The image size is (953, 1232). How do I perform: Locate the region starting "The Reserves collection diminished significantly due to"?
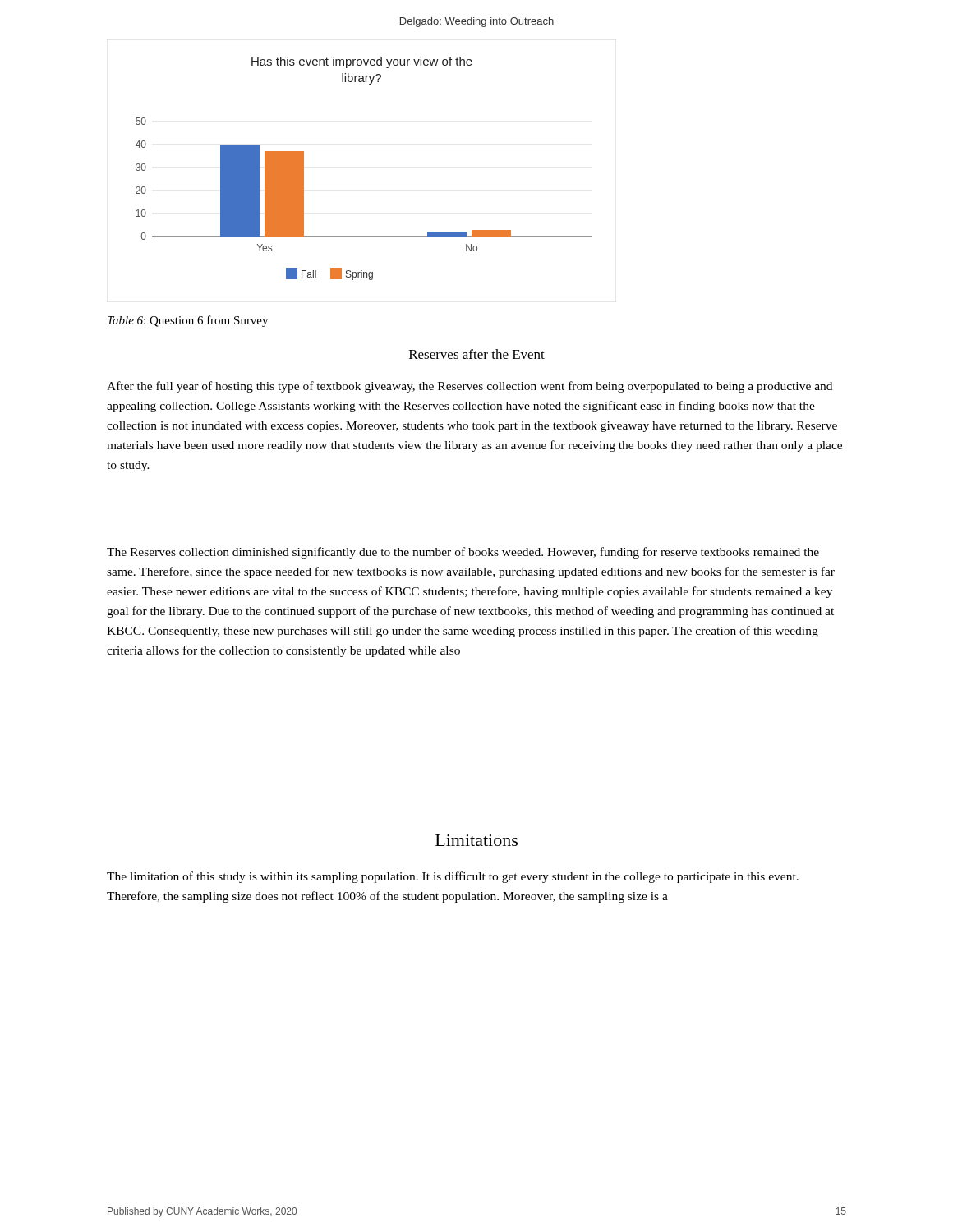coord(471,601)
